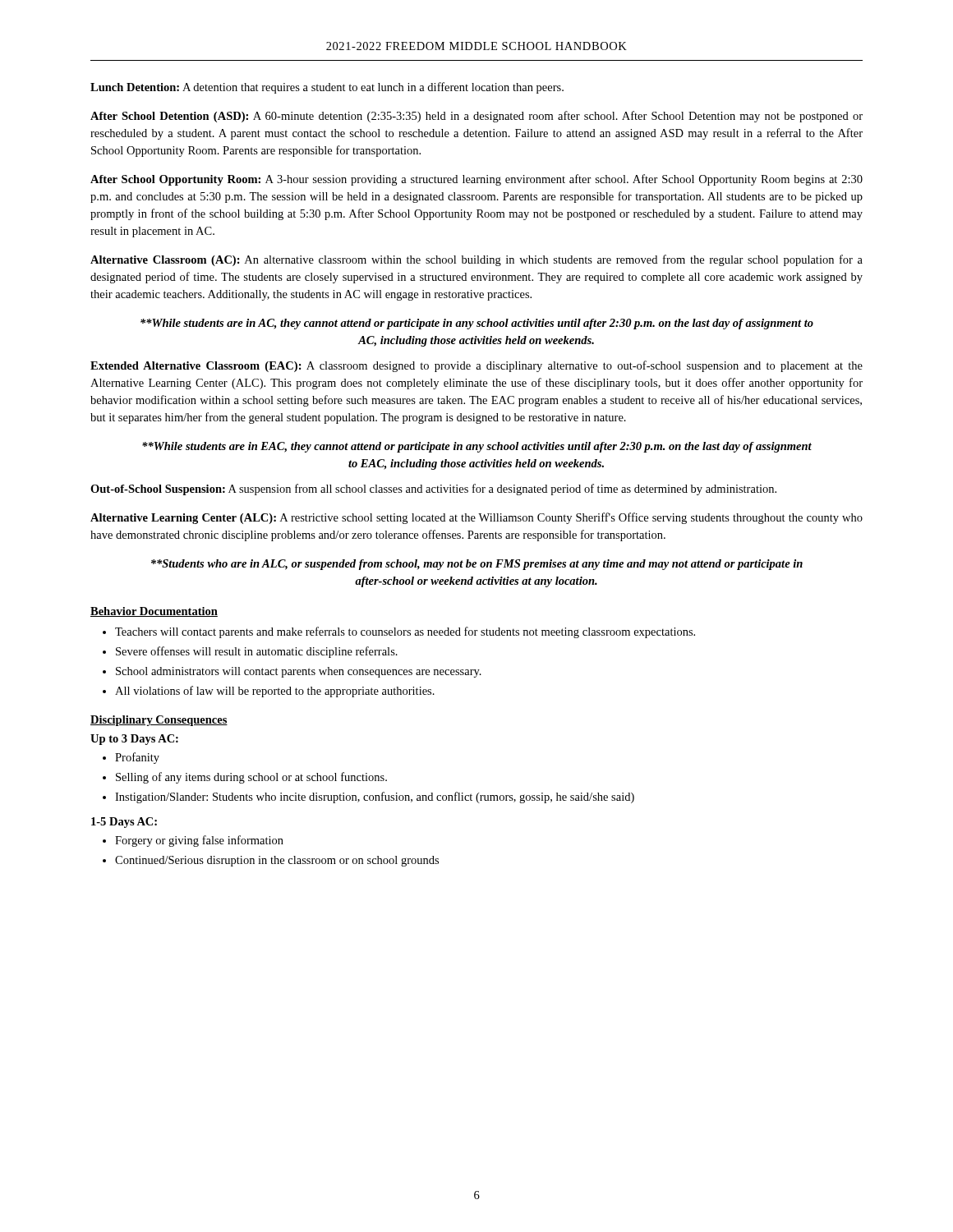Viewport: 953px width, 1232px height.
Task: Select the block starting "Forgery or giving false information"
Action: click(199, 840)
